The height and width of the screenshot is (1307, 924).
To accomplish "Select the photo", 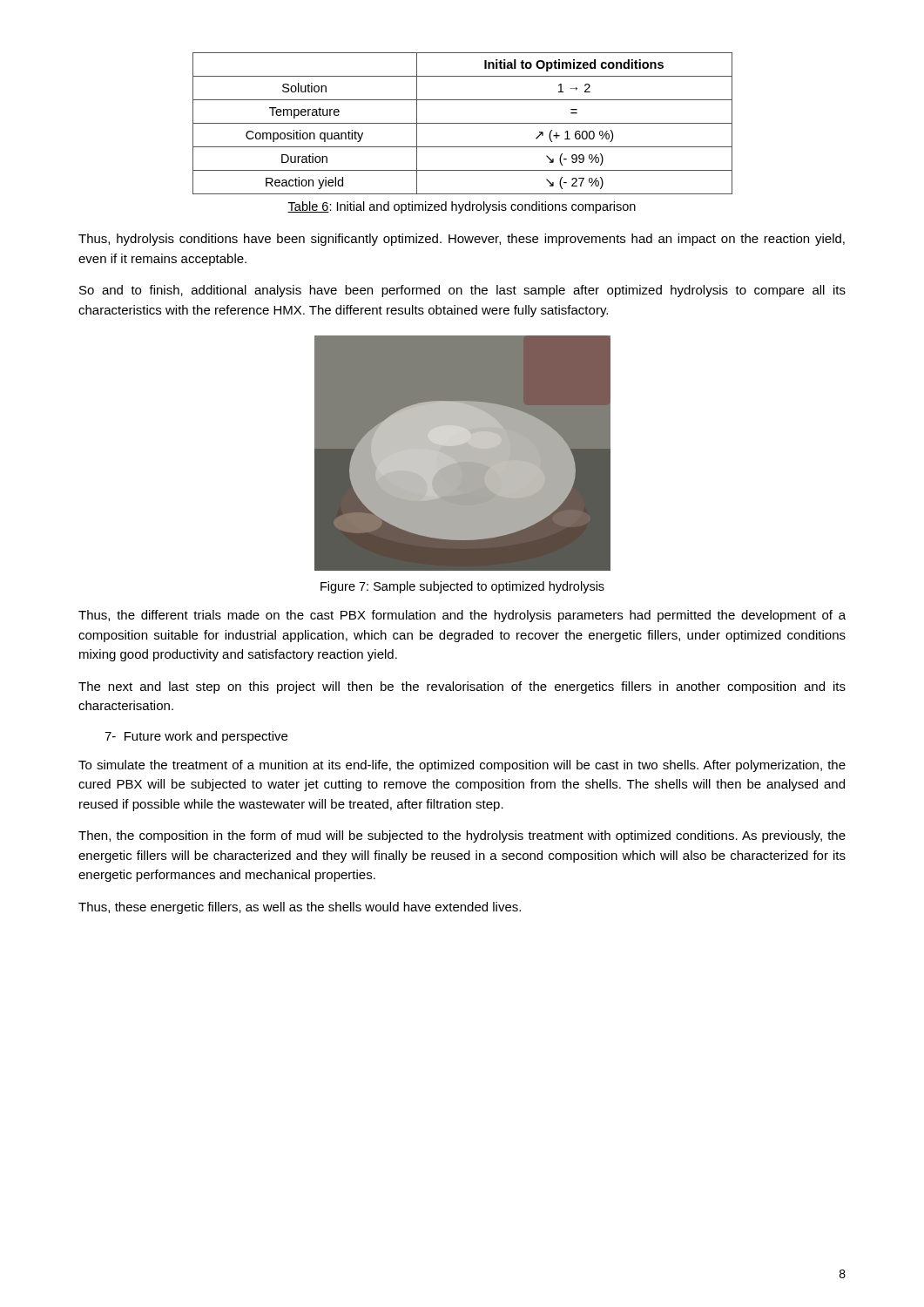I will (x=462, y=453).
